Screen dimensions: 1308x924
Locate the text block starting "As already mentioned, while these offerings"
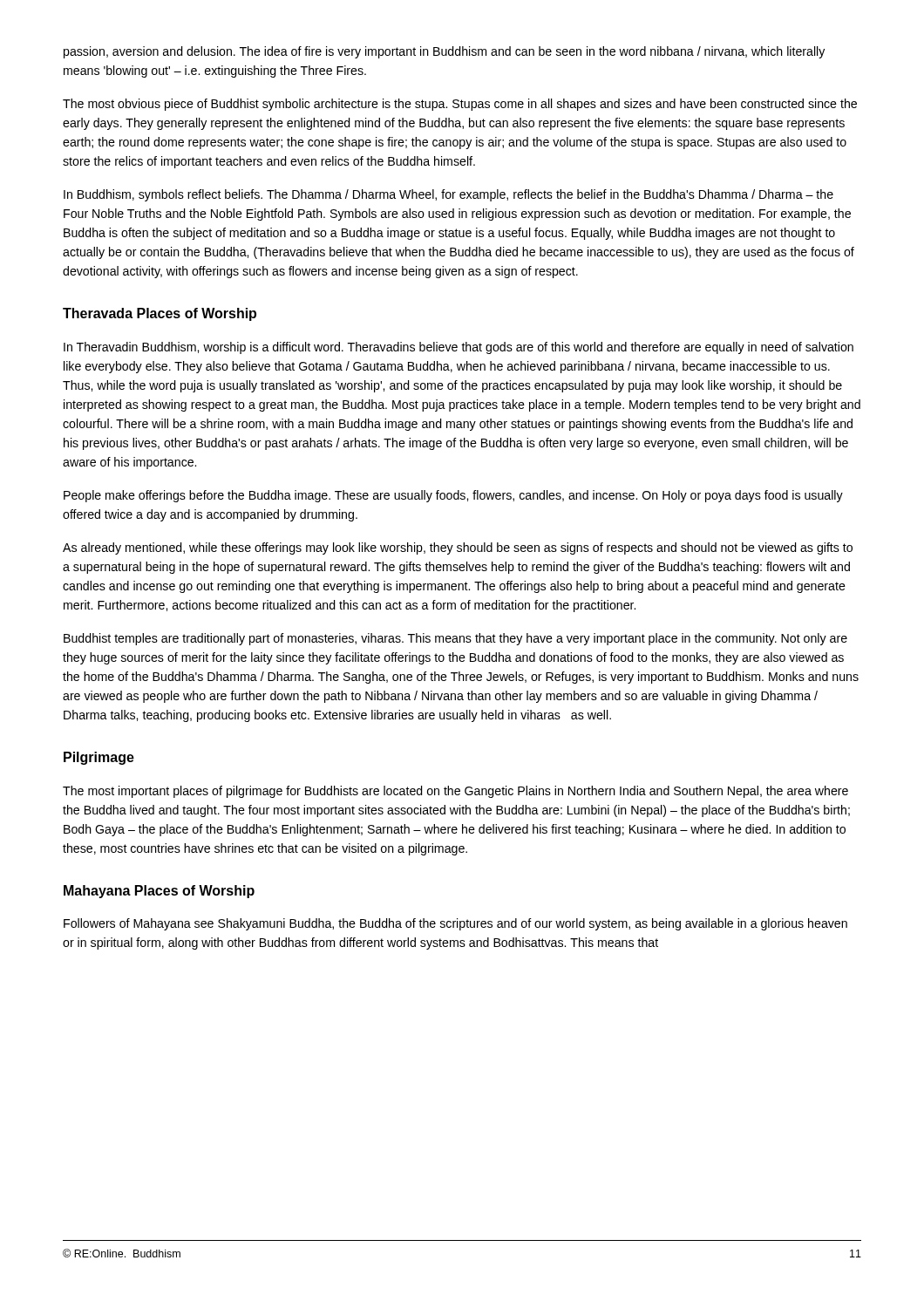[x=458, y=576]
